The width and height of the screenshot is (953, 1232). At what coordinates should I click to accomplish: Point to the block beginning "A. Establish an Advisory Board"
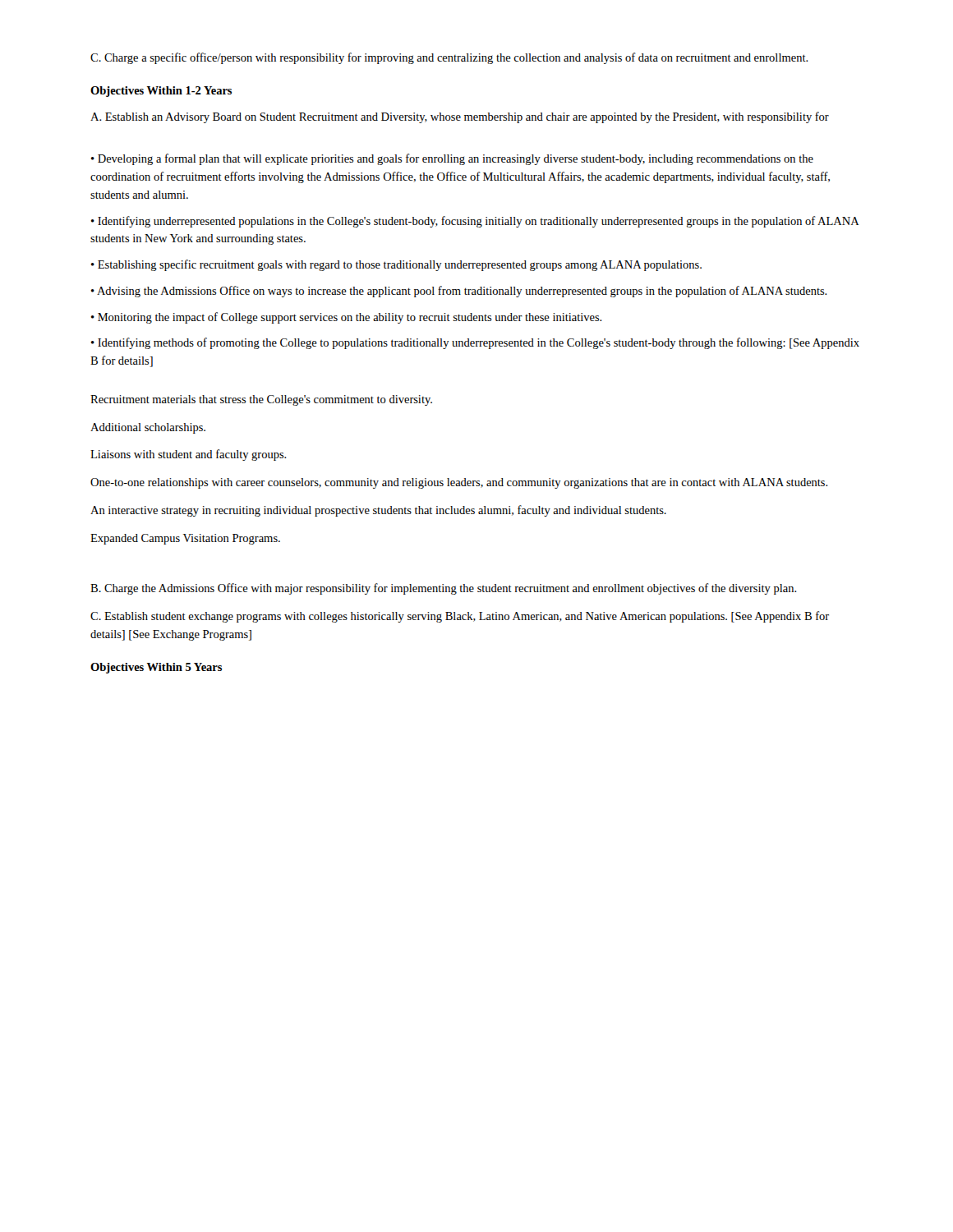click(460, 116)
